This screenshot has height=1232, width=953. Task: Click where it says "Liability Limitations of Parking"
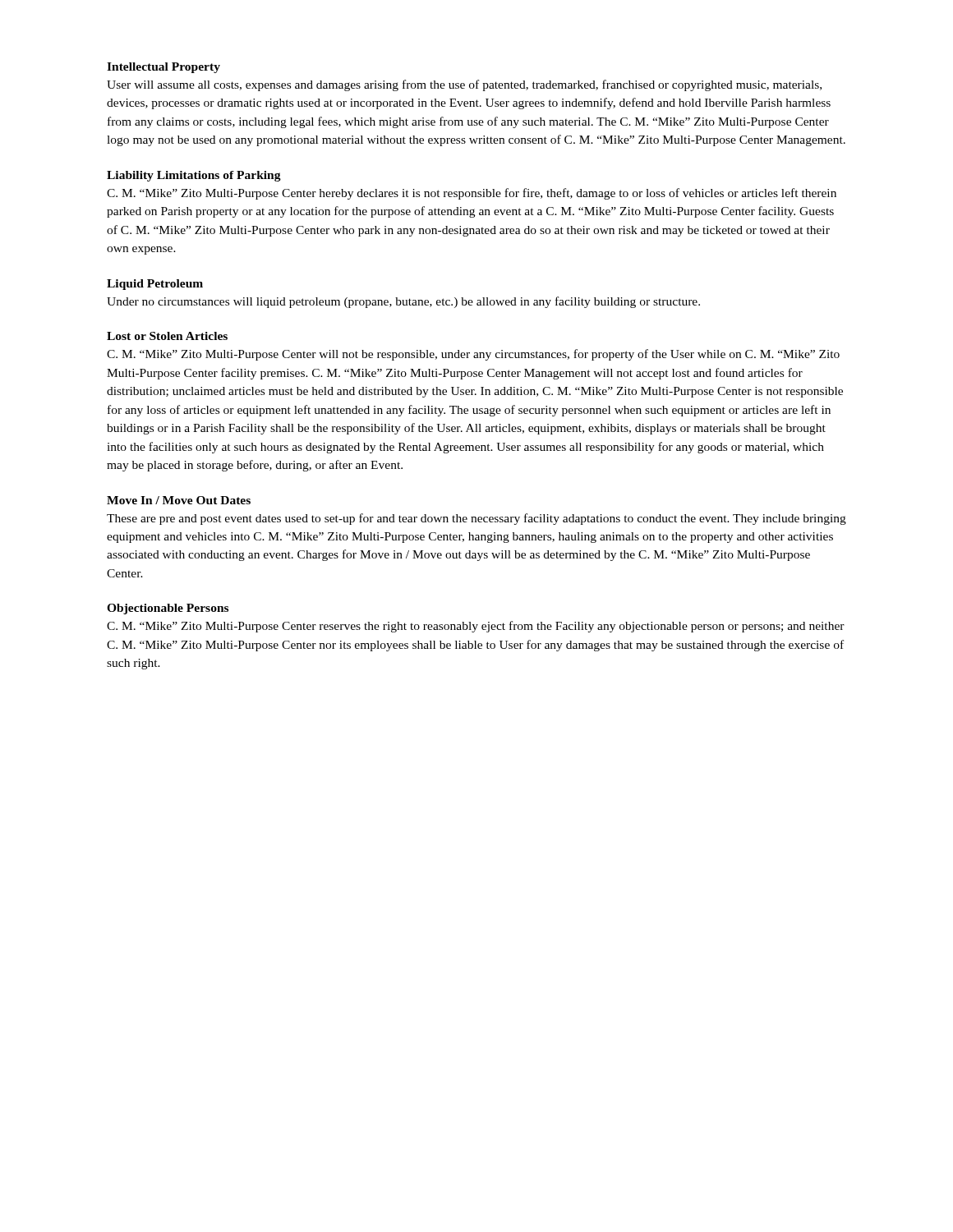tap(194, 174)
